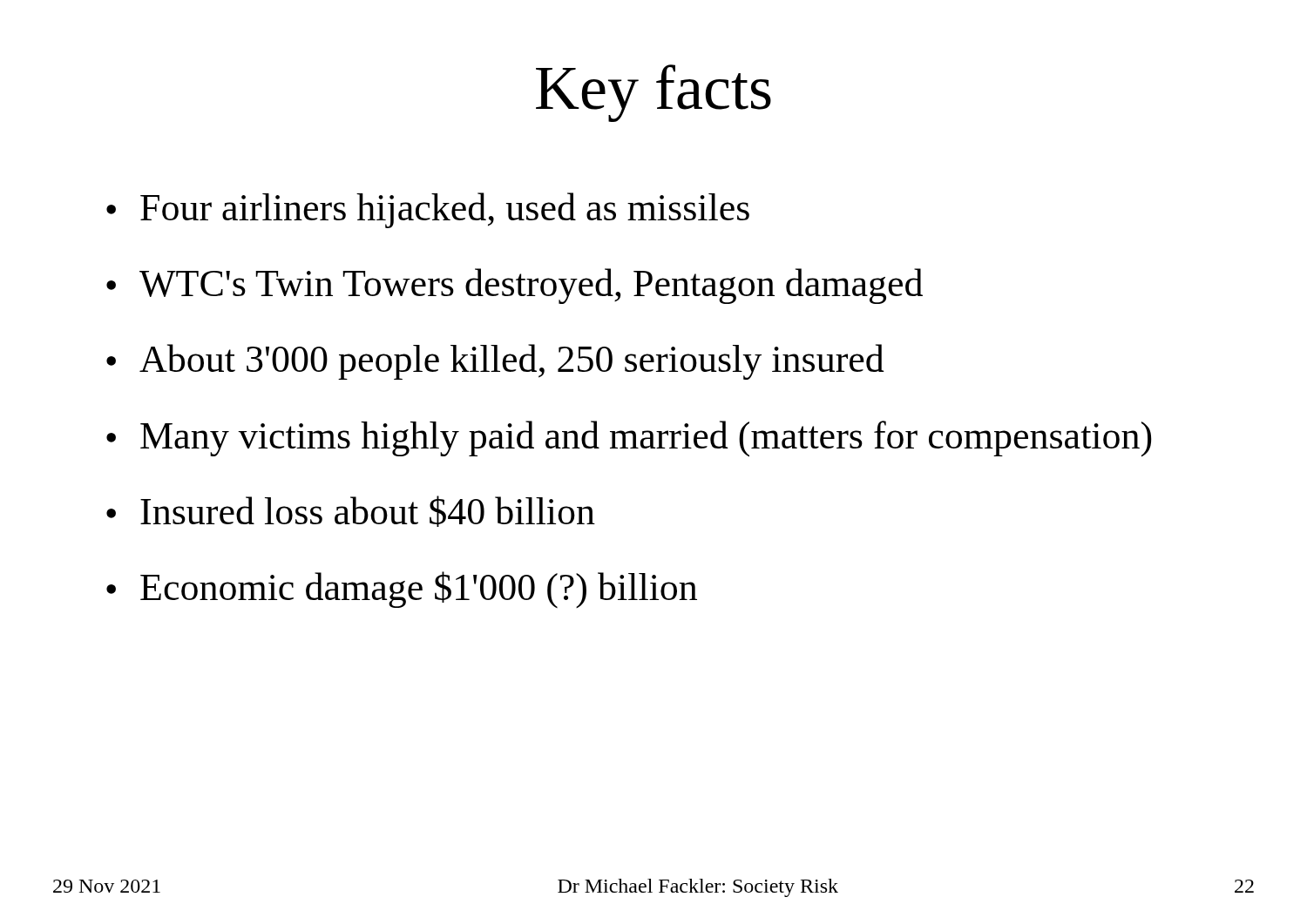Select the list item containing "• WTC's Twin Towers destroyed, Pentagon"

coord(662,285)
